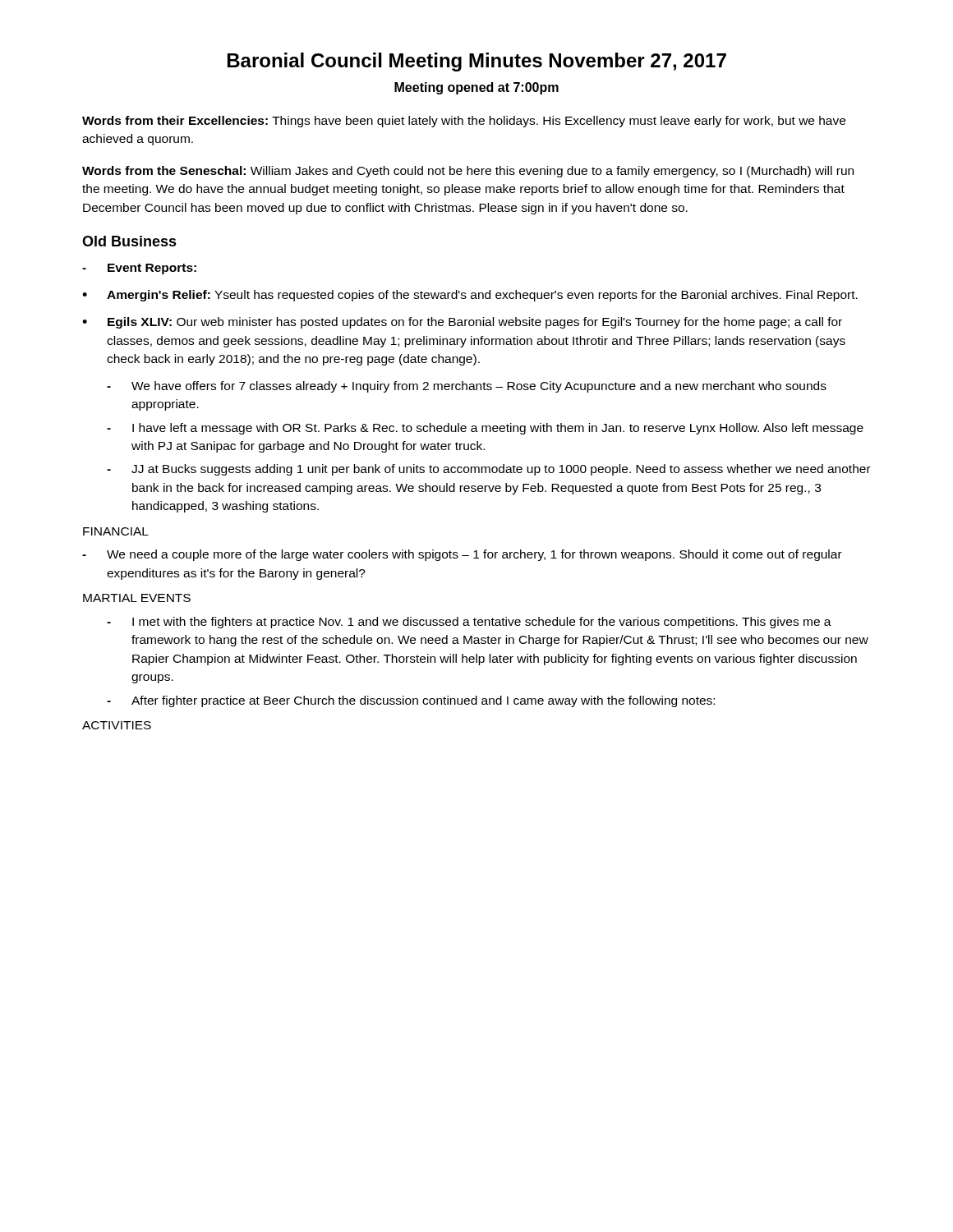Point to "MARTIAL EVENTS"
This screenshot has height=1232, width=953.
click(137, 598)
